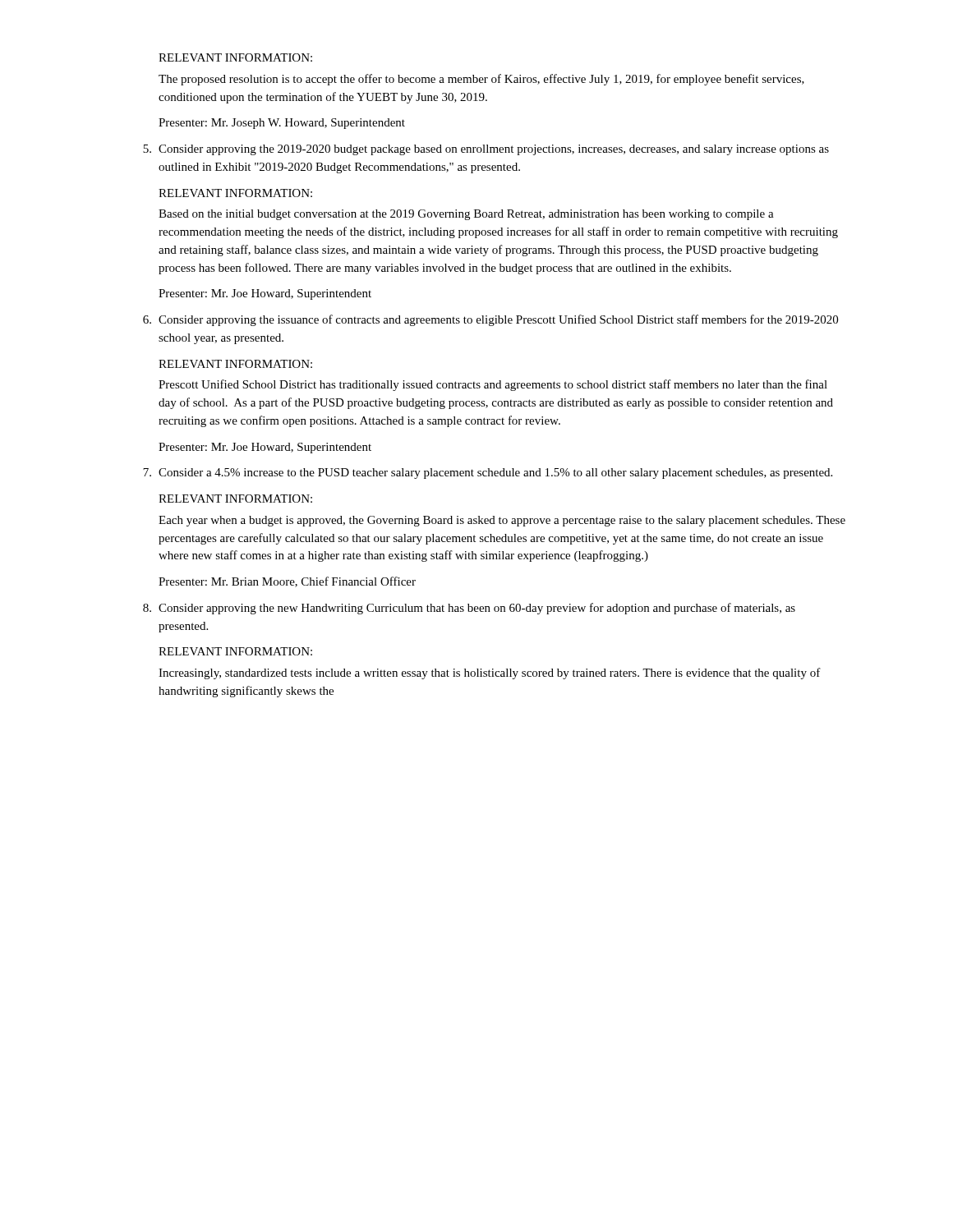Screen dimensions: 1232x953
Task: Click on the element starting "8. Consider approving the new"
Action: point(487,617)
